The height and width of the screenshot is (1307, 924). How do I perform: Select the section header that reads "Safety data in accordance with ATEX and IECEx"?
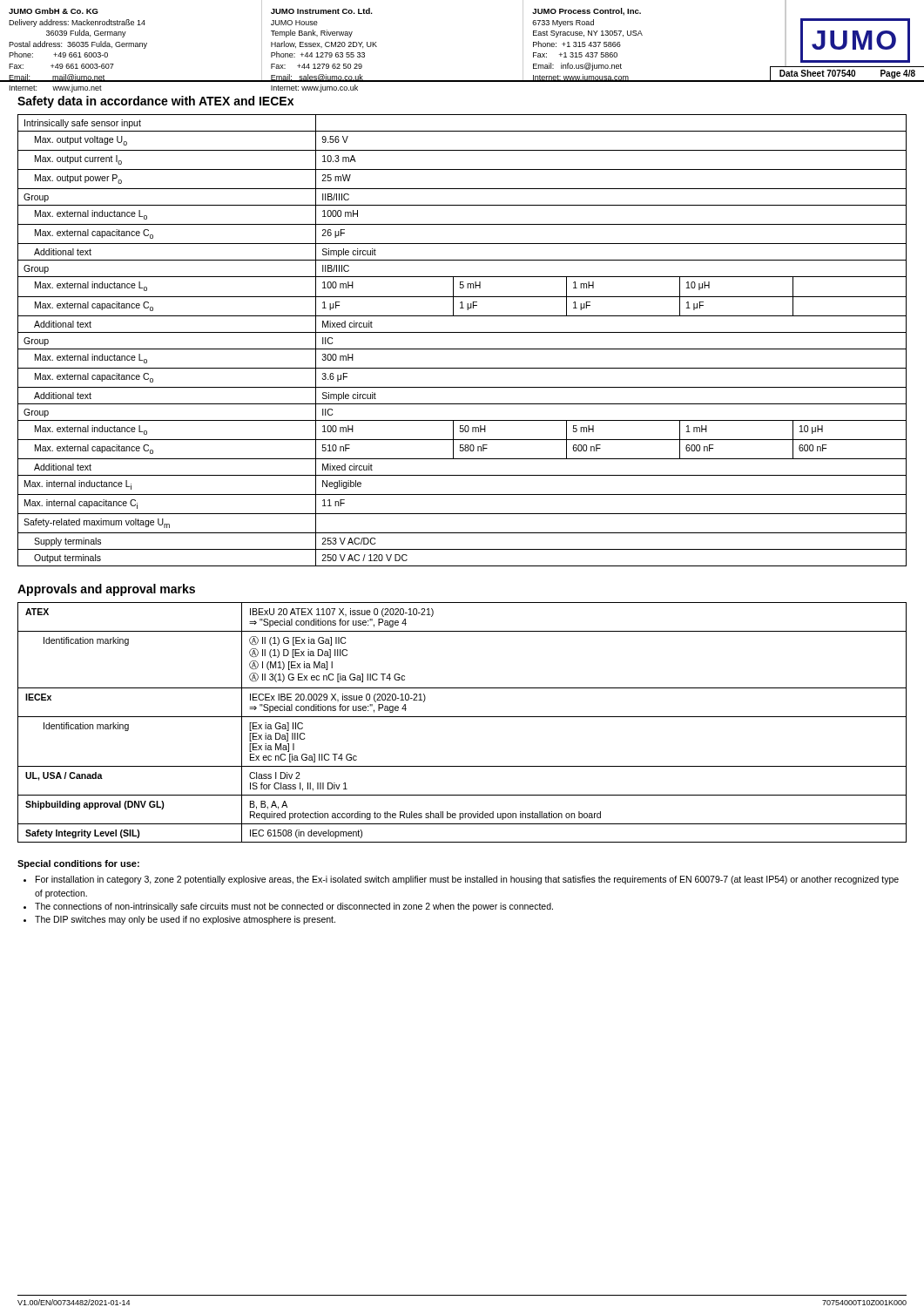click(156, 101)
